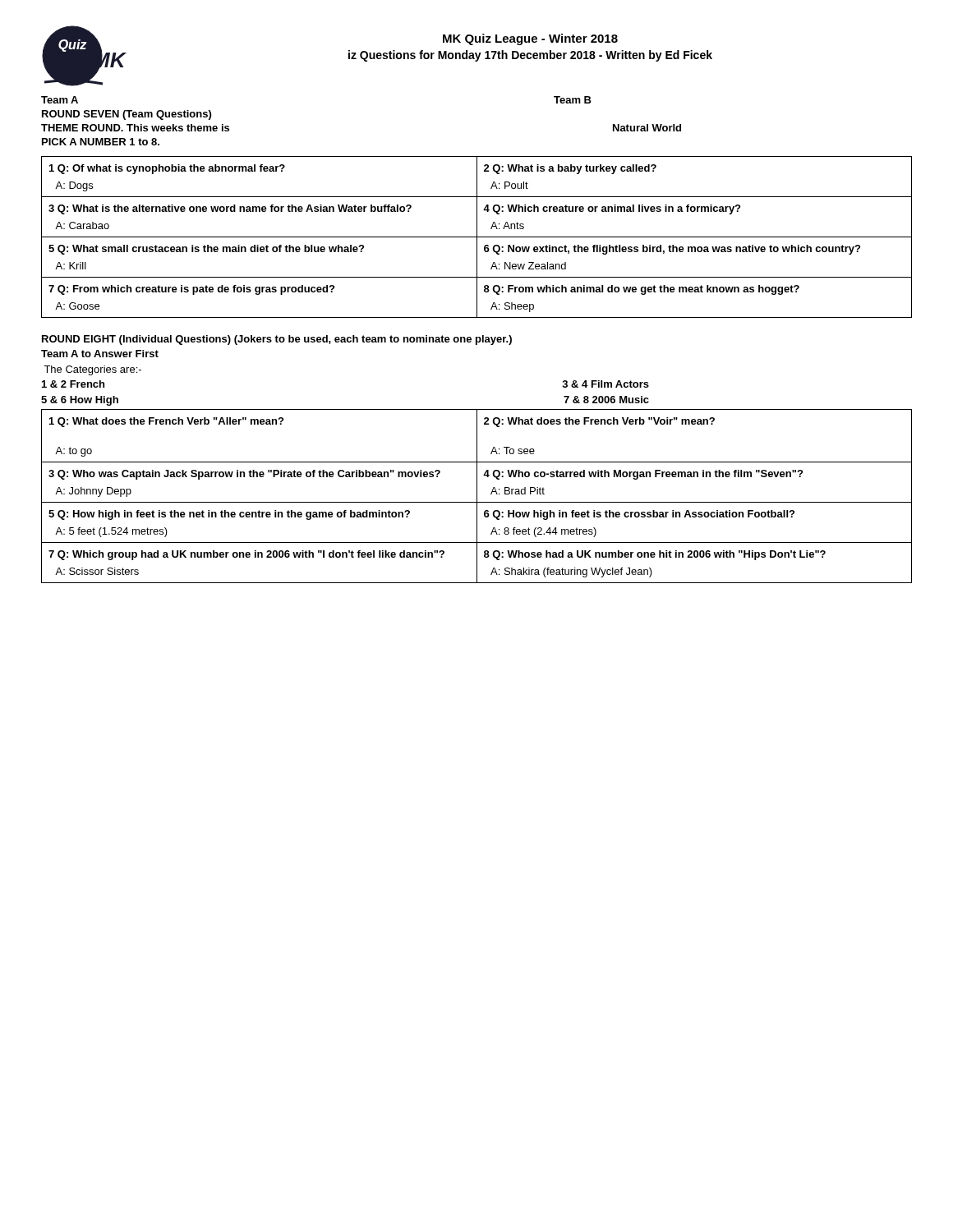Navigate to the text starting "The Categories are:-"
953x1232 pixels.
[x=91, y=369]
